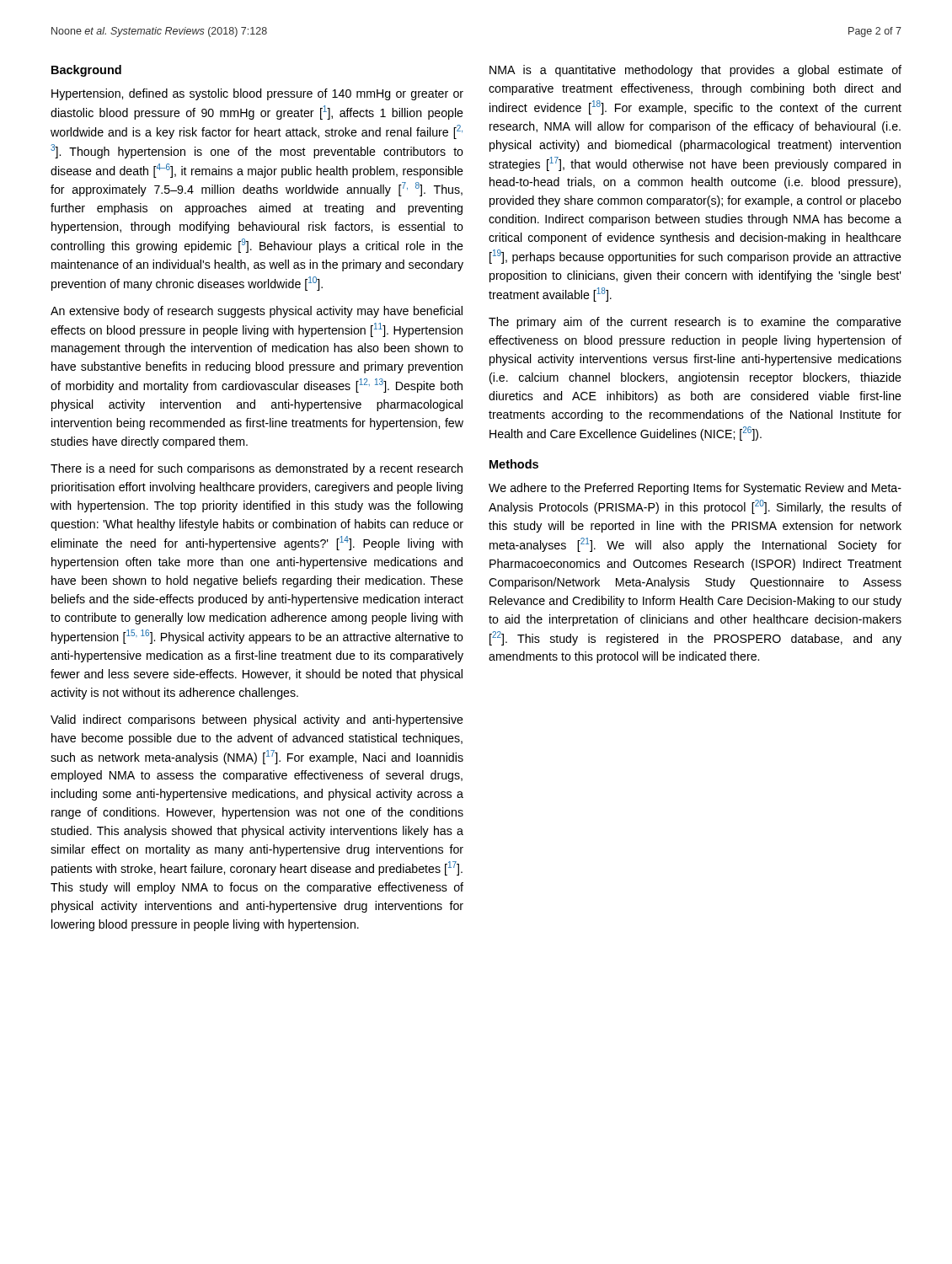Locate the region starting "There is a need for"

coord(257,580)
